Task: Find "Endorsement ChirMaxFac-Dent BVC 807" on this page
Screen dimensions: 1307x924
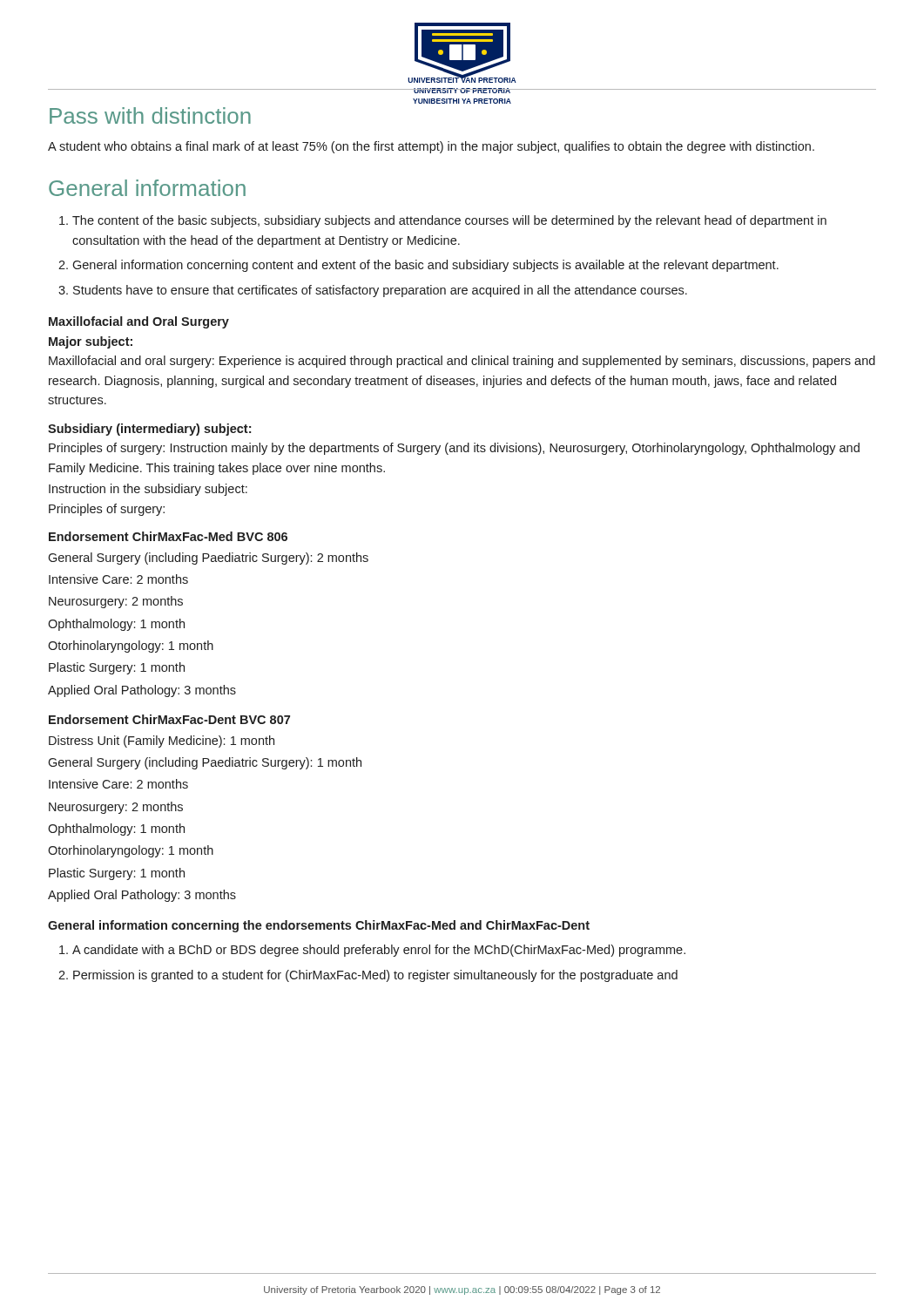Action: point(169,720)
